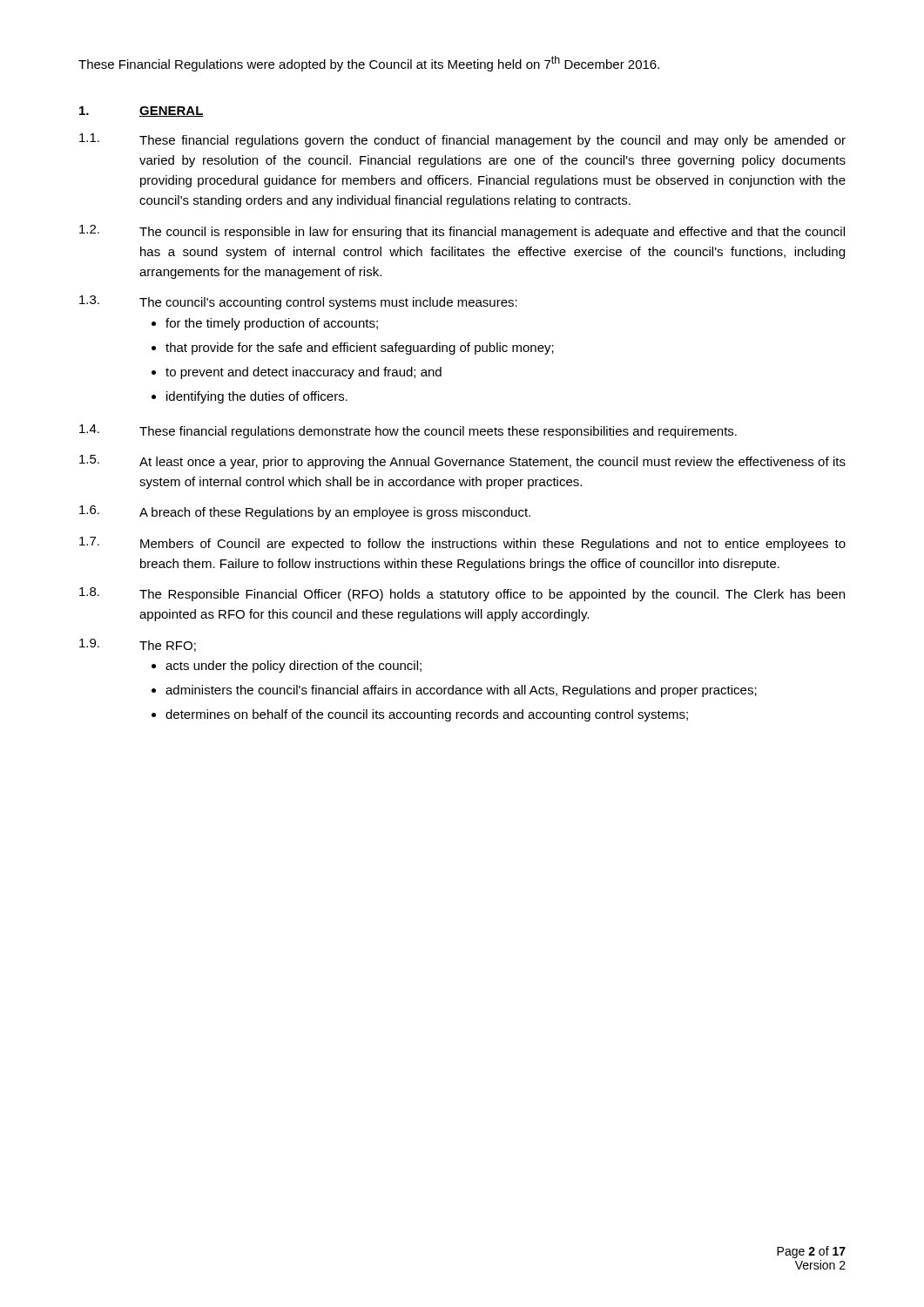Click on the passage starting "2. The council is responsible in"
This screenshot has width=924, height=1307.
tap(462, 251)
